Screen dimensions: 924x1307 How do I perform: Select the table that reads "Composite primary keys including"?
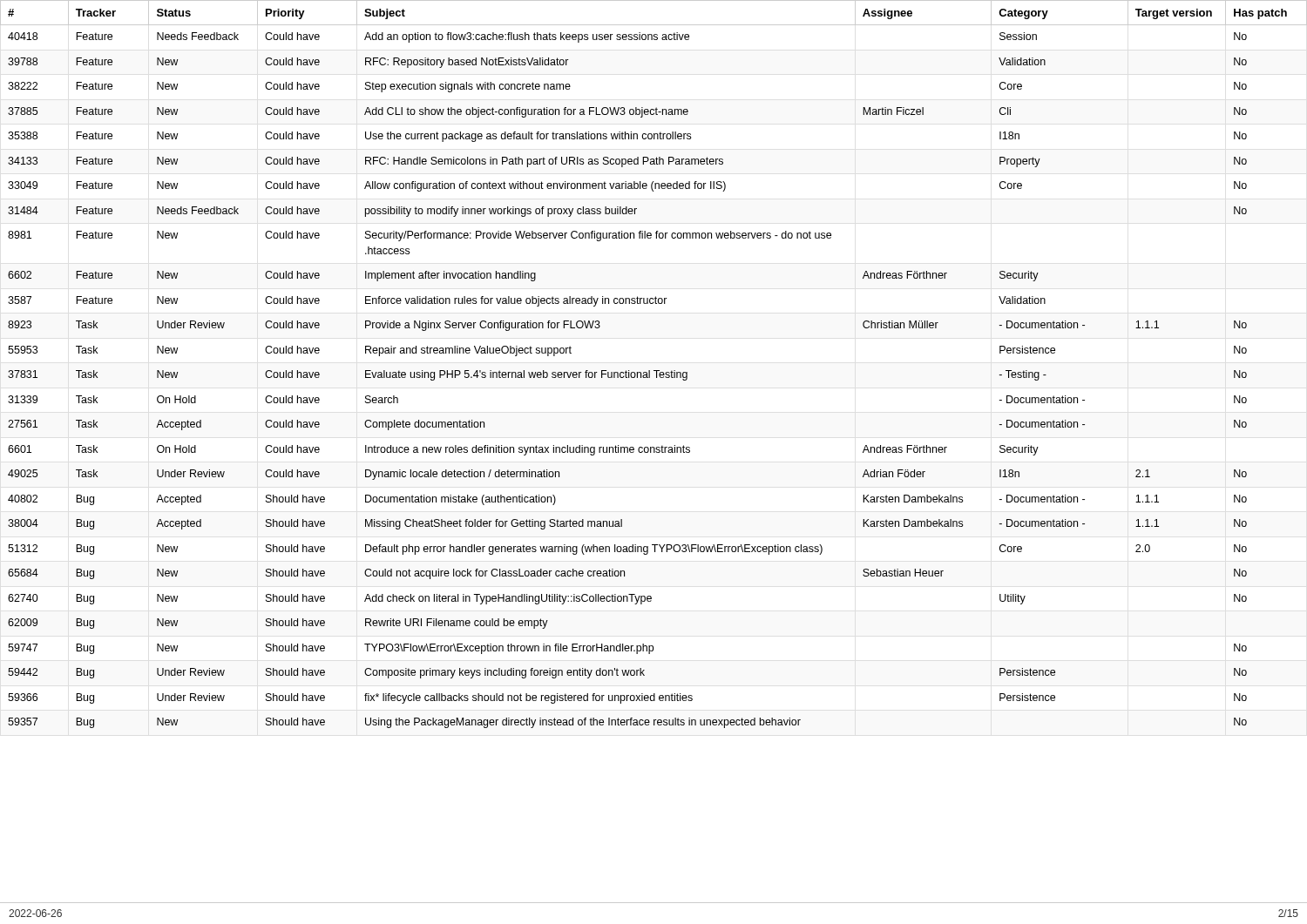[x=654, y=368]
